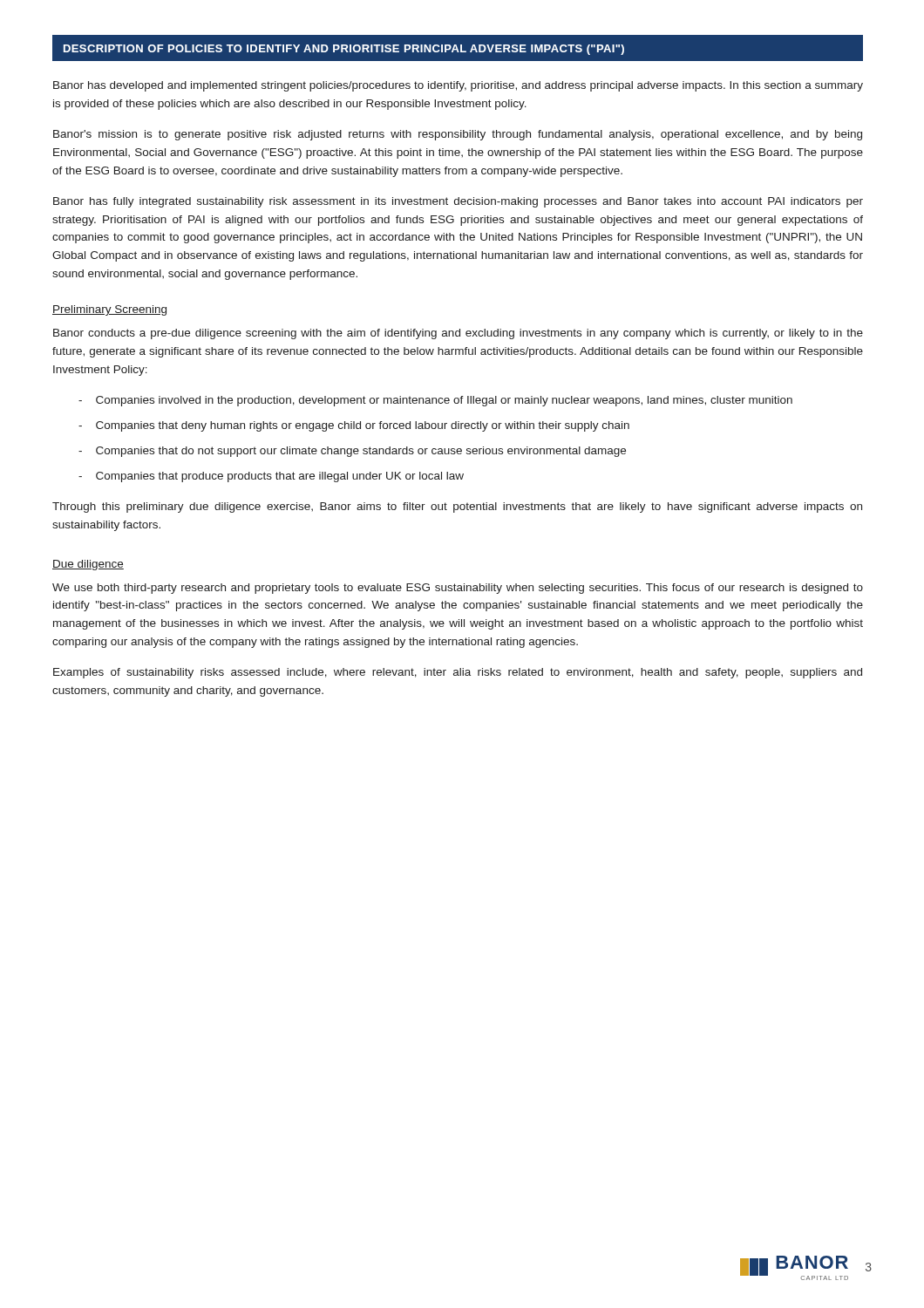Find the text block with the text "Banor's mission is"
Image resolution: width=924 pixels, height=1308 pixels.
(x=458, y=152)
